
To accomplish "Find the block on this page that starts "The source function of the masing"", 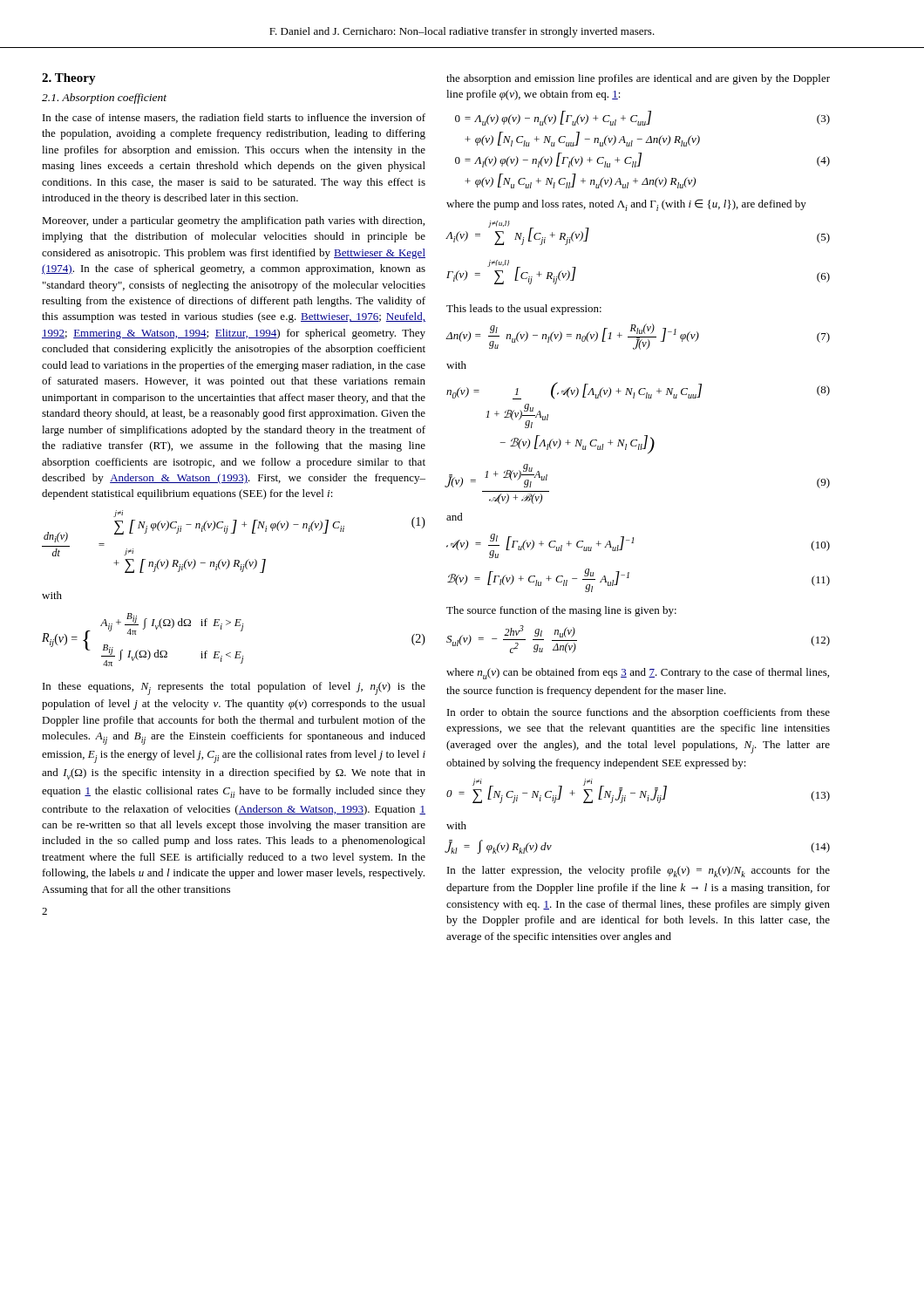I will click(638, 611).
